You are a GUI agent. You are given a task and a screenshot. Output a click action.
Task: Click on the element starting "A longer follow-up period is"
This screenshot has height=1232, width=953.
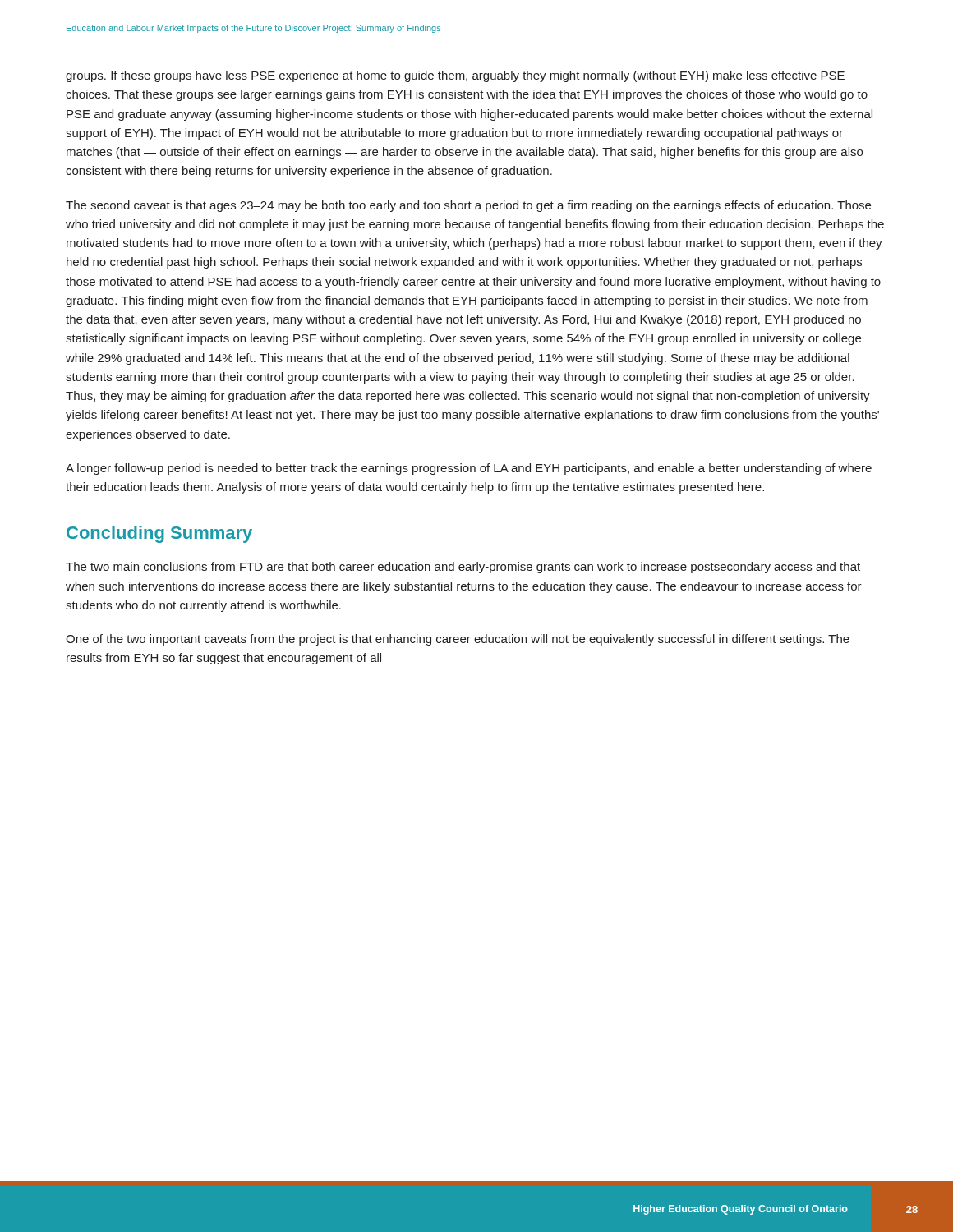point(469,477)
